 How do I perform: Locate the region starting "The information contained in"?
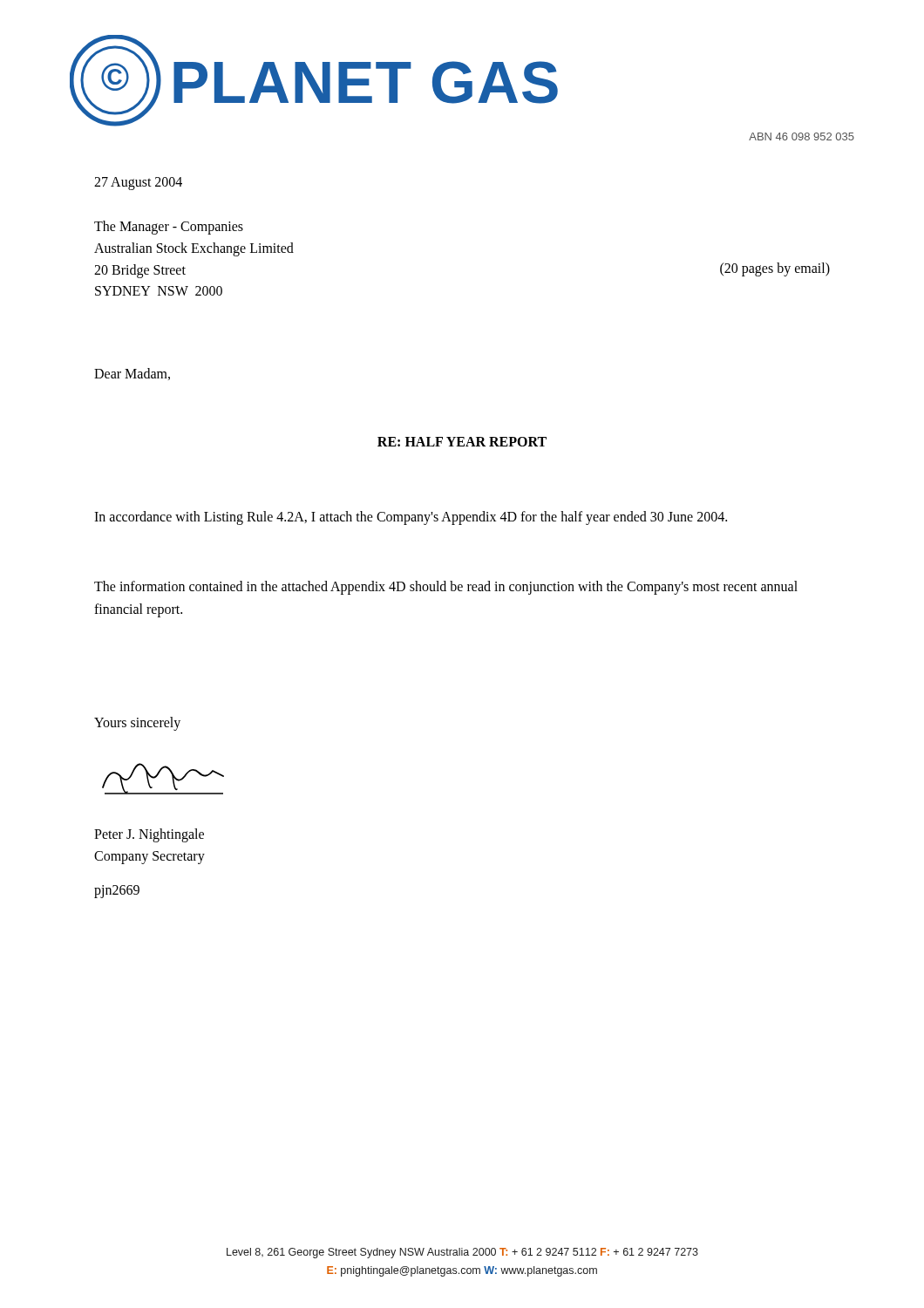pyautogui.click(x=446, y=598)
